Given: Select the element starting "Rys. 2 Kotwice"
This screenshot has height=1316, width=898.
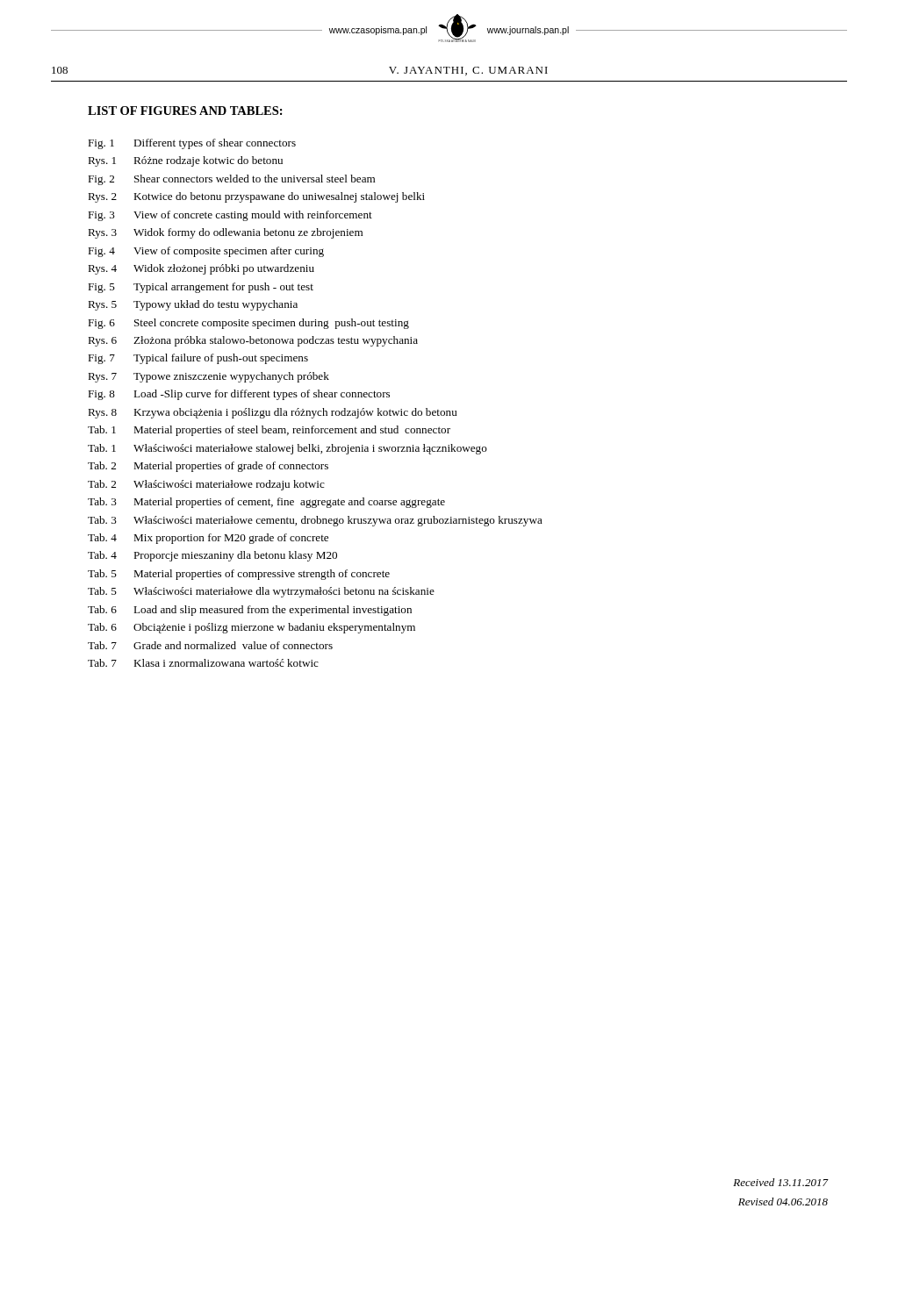Looking at the screenshot, I should [256, 197].
